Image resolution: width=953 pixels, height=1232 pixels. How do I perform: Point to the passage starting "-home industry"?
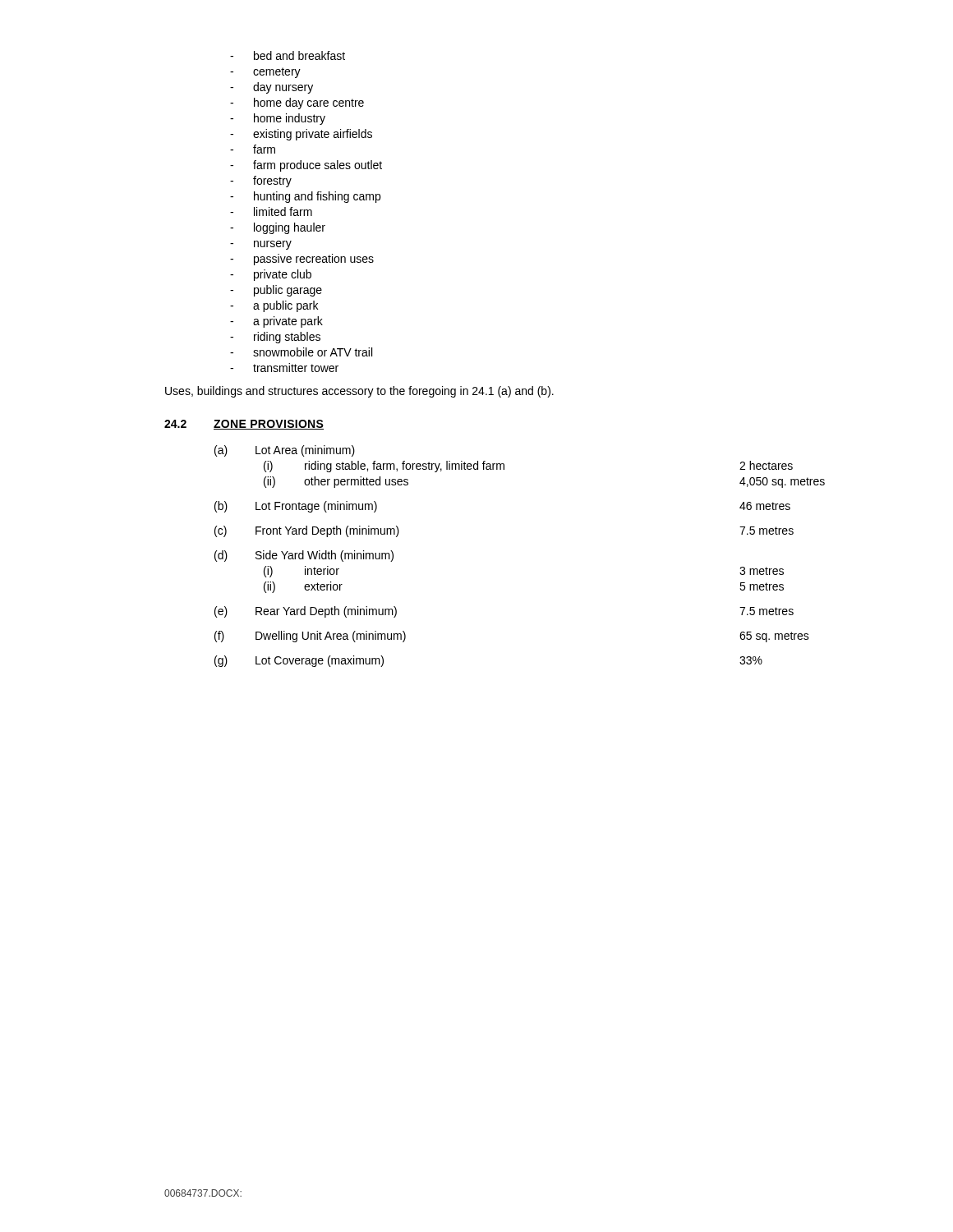[x=278, y=118]
